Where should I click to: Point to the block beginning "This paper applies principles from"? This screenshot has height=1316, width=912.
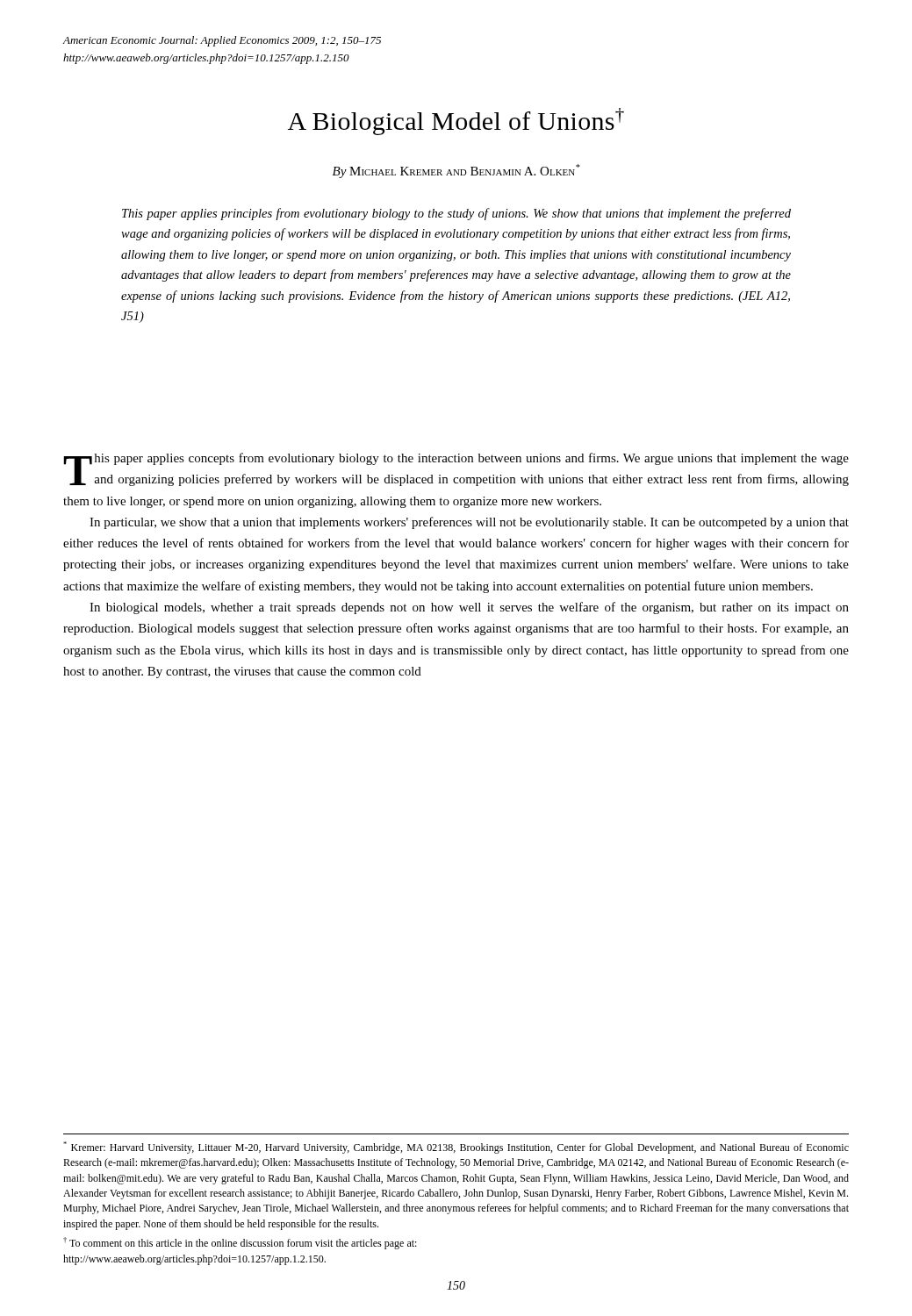click(x=456, y=265)
